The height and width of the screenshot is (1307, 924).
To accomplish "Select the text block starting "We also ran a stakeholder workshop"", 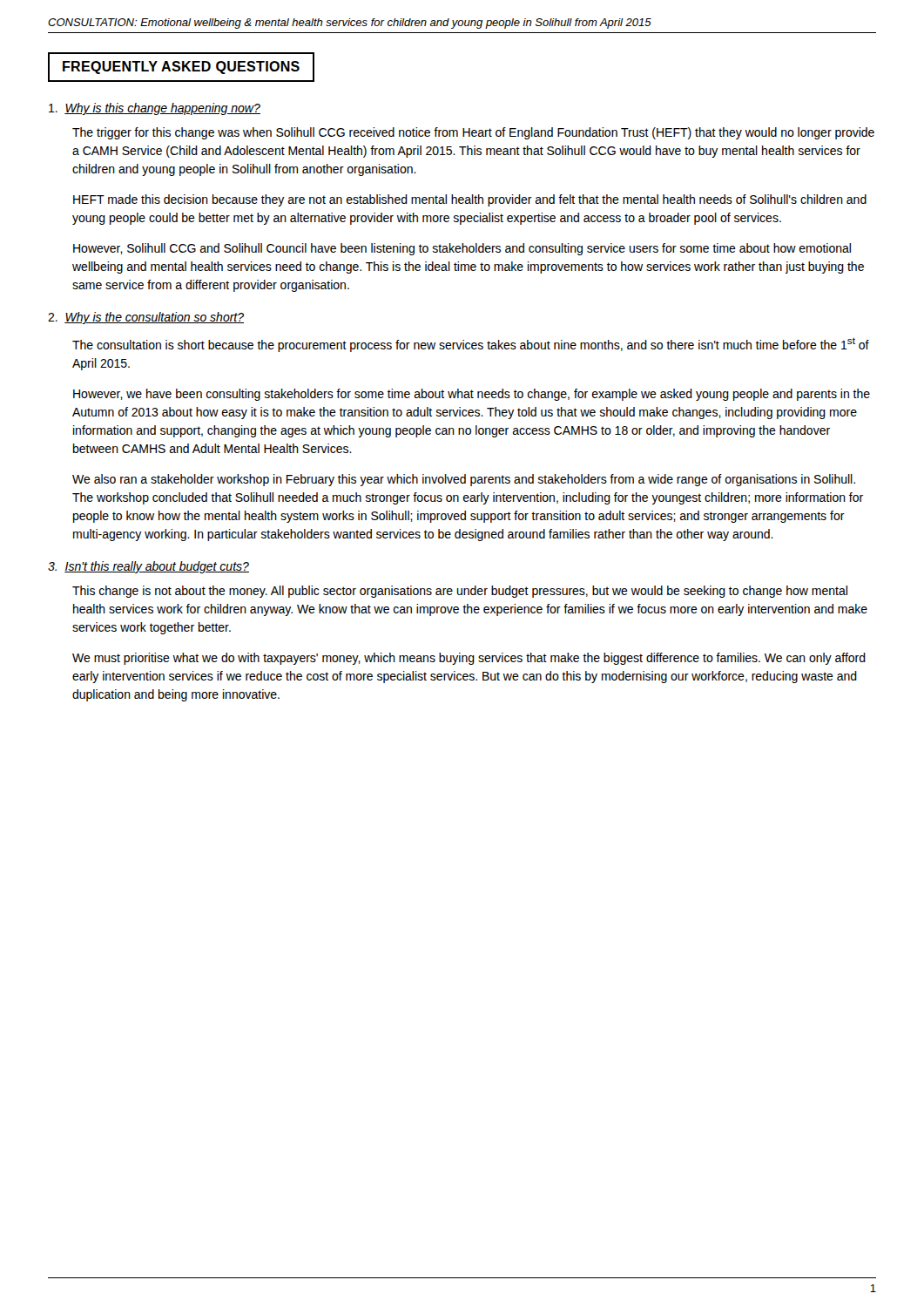I will [468, 506].
